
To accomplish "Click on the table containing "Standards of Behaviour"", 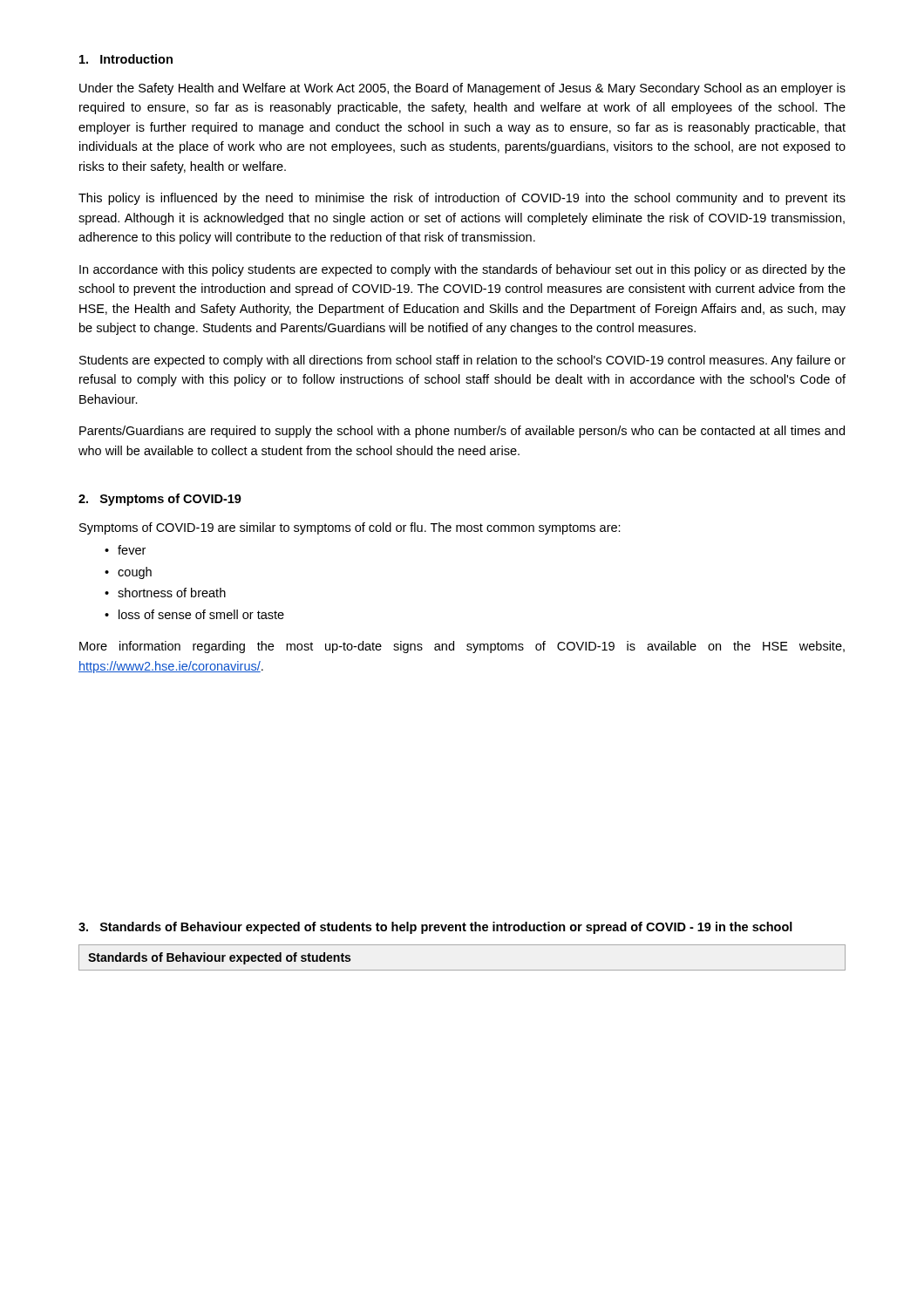I will 462,958.
